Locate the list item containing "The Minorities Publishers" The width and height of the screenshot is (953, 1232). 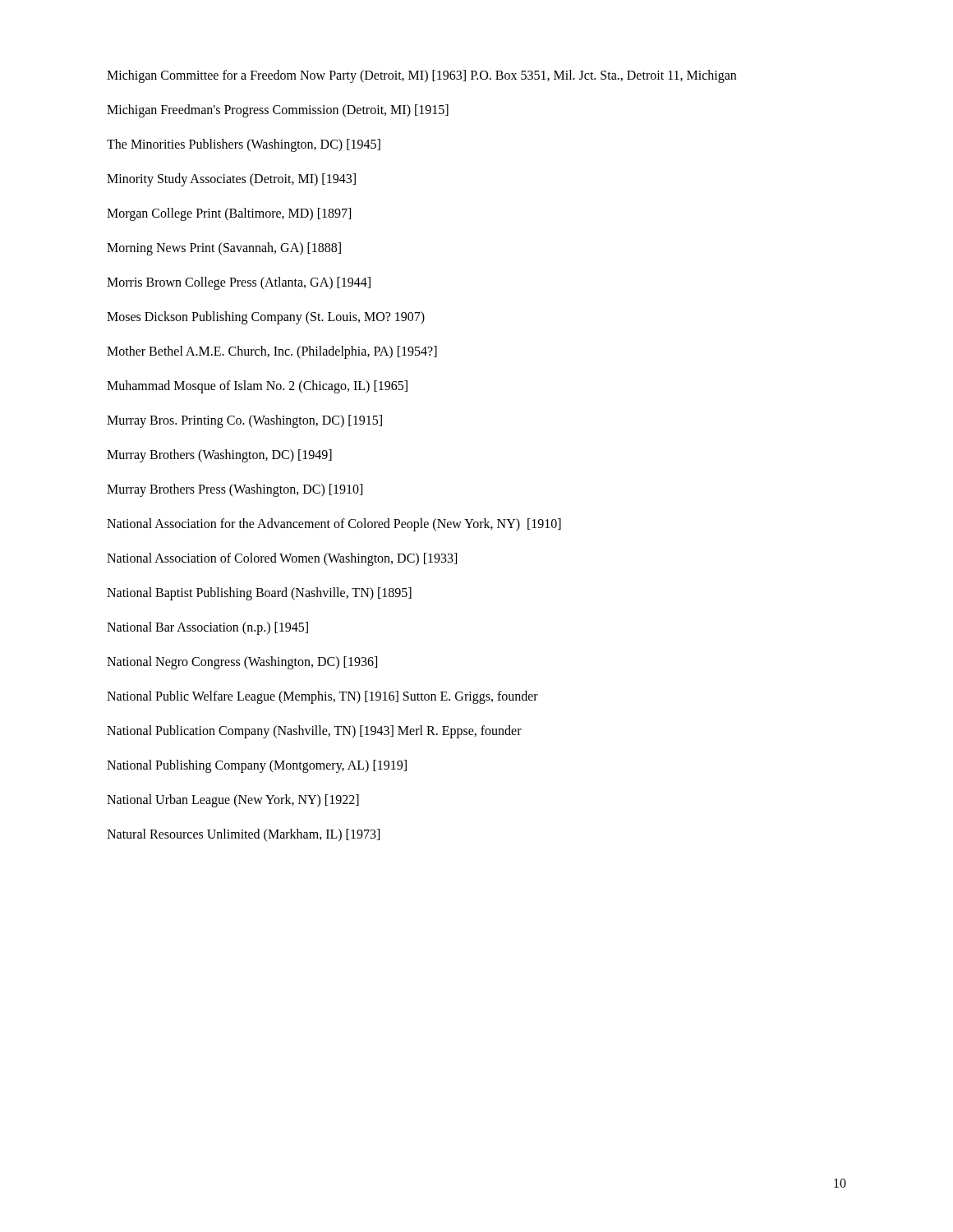click(244, 144)
